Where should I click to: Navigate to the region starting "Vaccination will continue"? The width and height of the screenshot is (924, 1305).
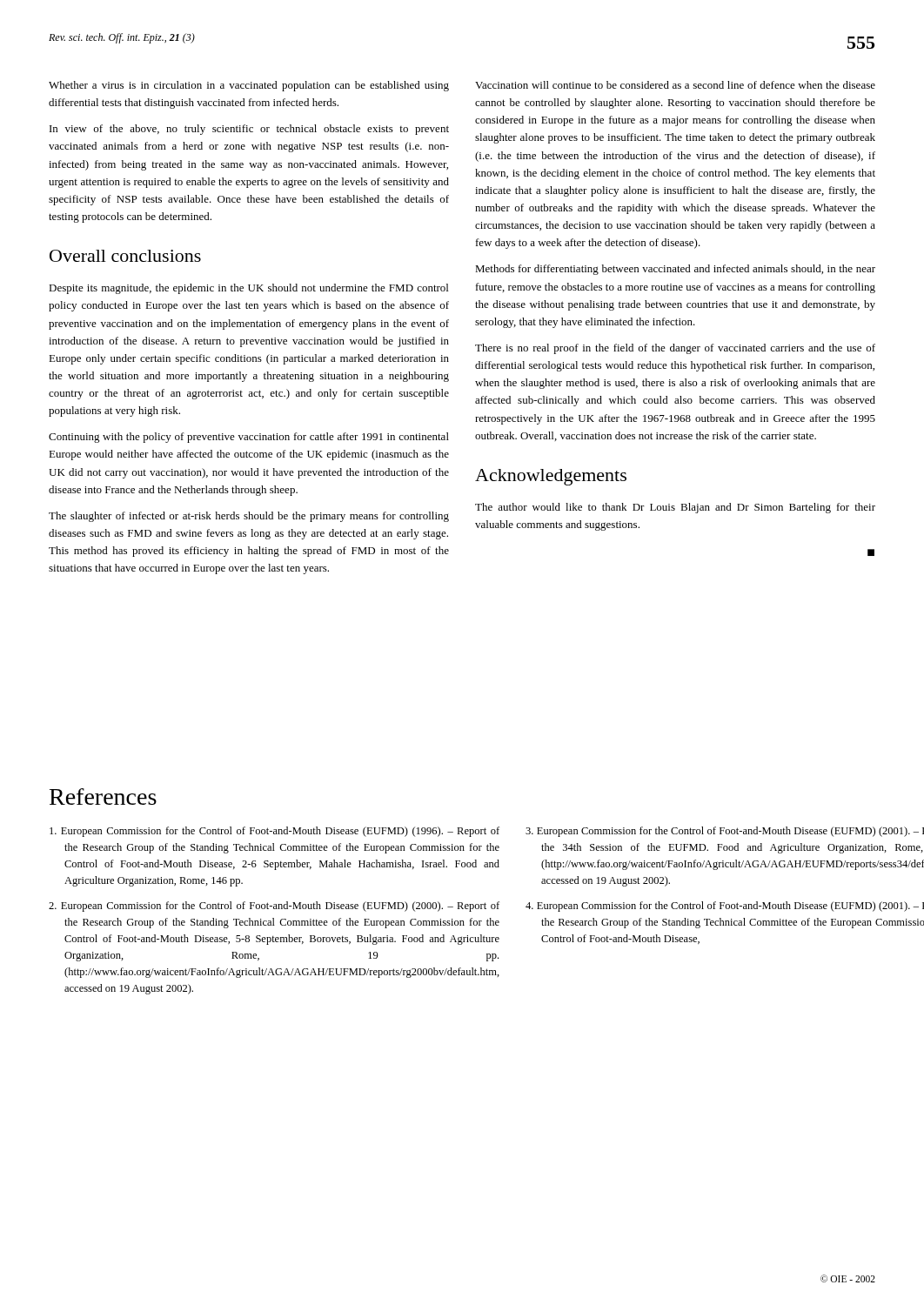click(x=675, y=164)
